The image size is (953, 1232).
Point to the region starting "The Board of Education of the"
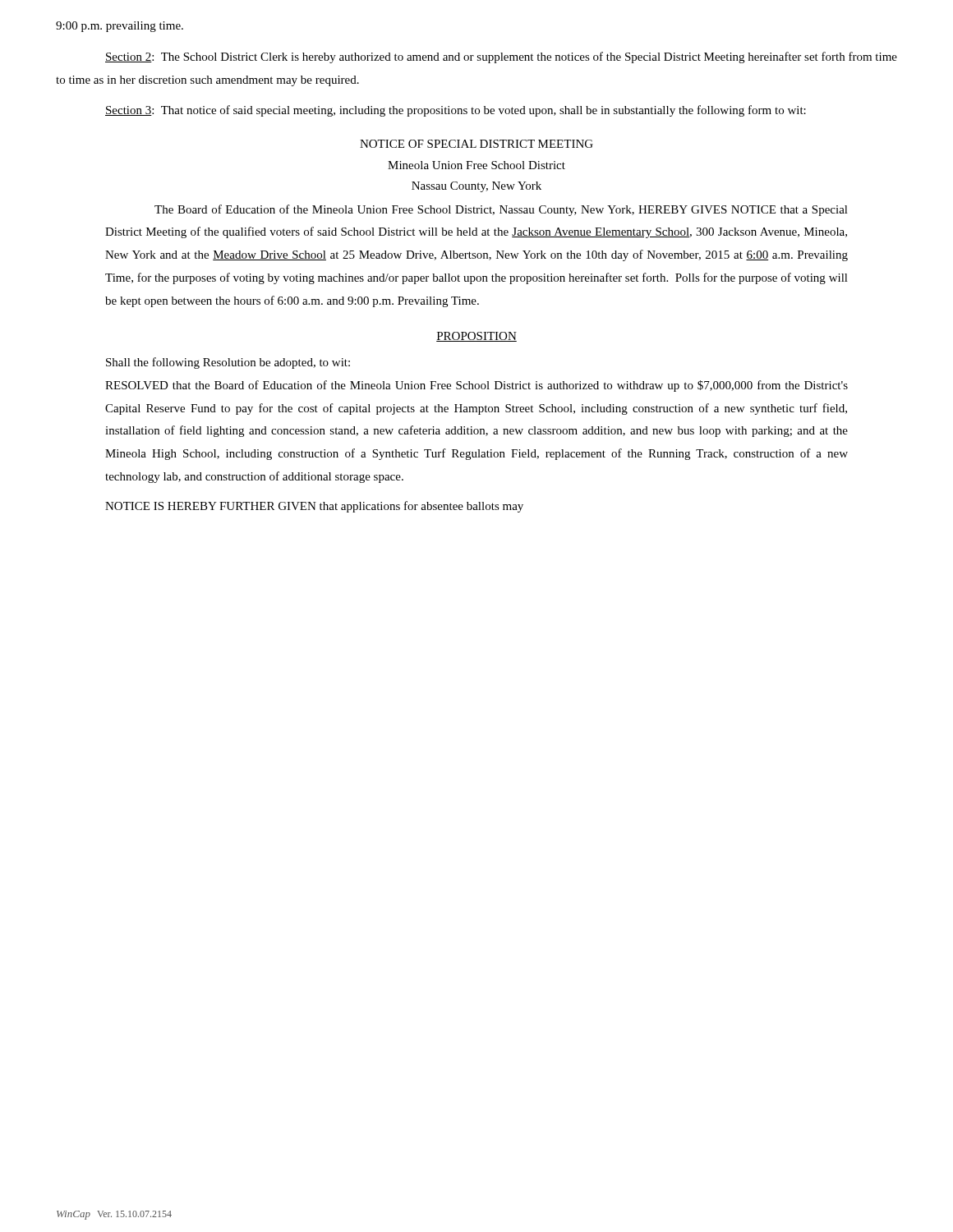click(x=476, y=255)
